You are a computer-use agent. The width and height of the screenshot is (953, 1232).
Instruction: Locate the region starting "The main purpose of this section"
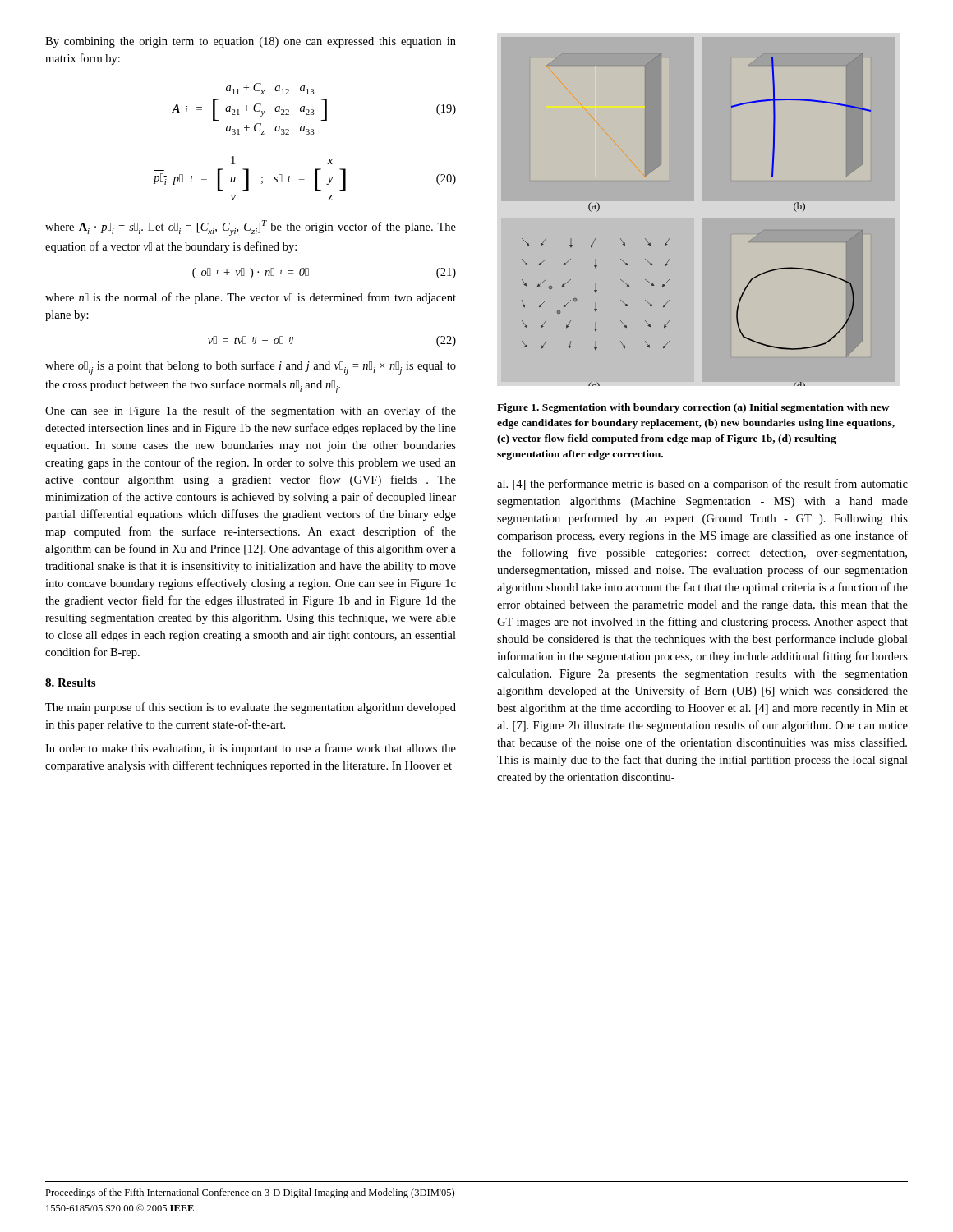click(x=251, y=716)
